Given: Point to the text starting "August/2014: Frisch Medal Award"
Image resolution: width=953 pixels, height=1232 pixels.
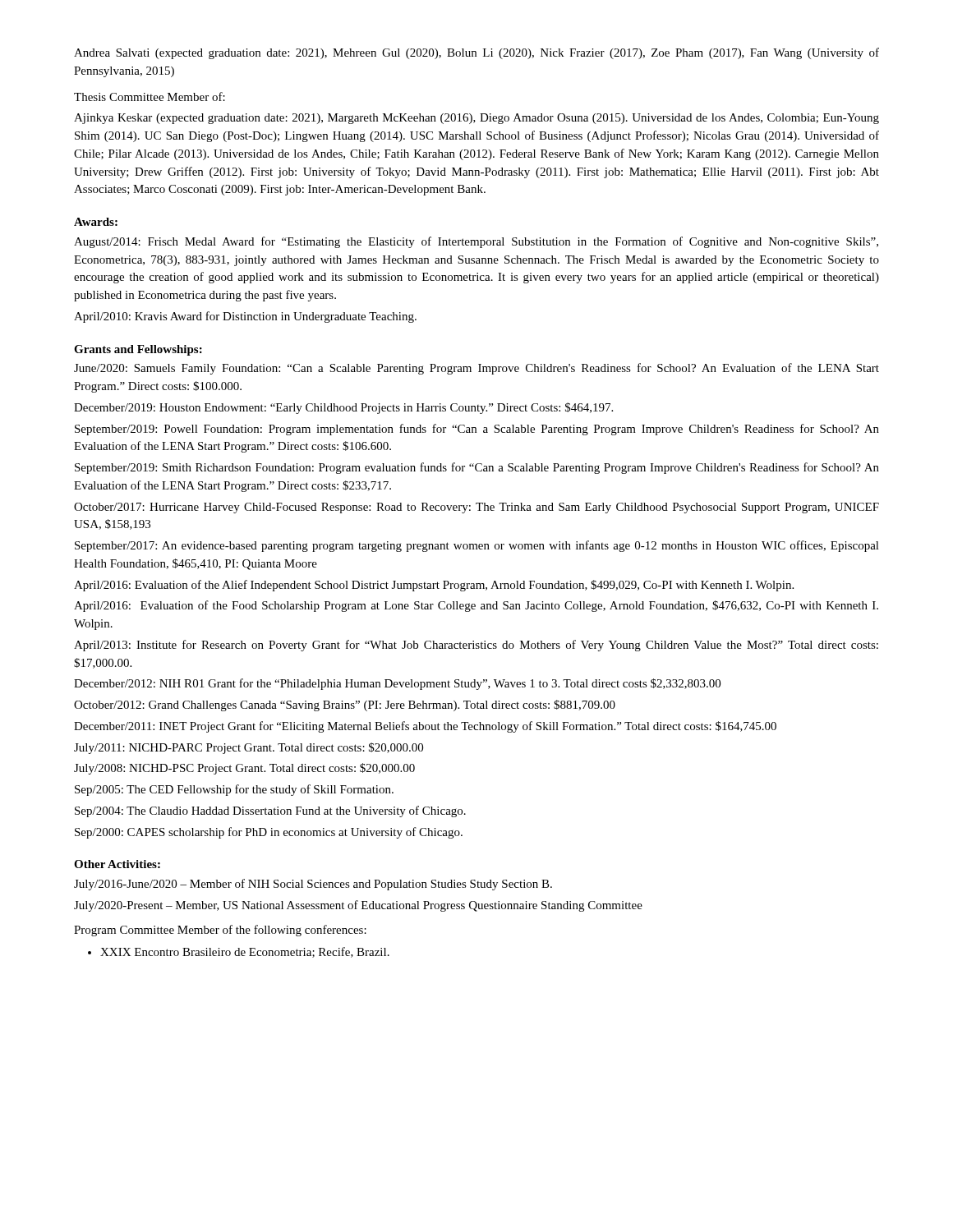Looking at the screenshot, I should 476,279.
